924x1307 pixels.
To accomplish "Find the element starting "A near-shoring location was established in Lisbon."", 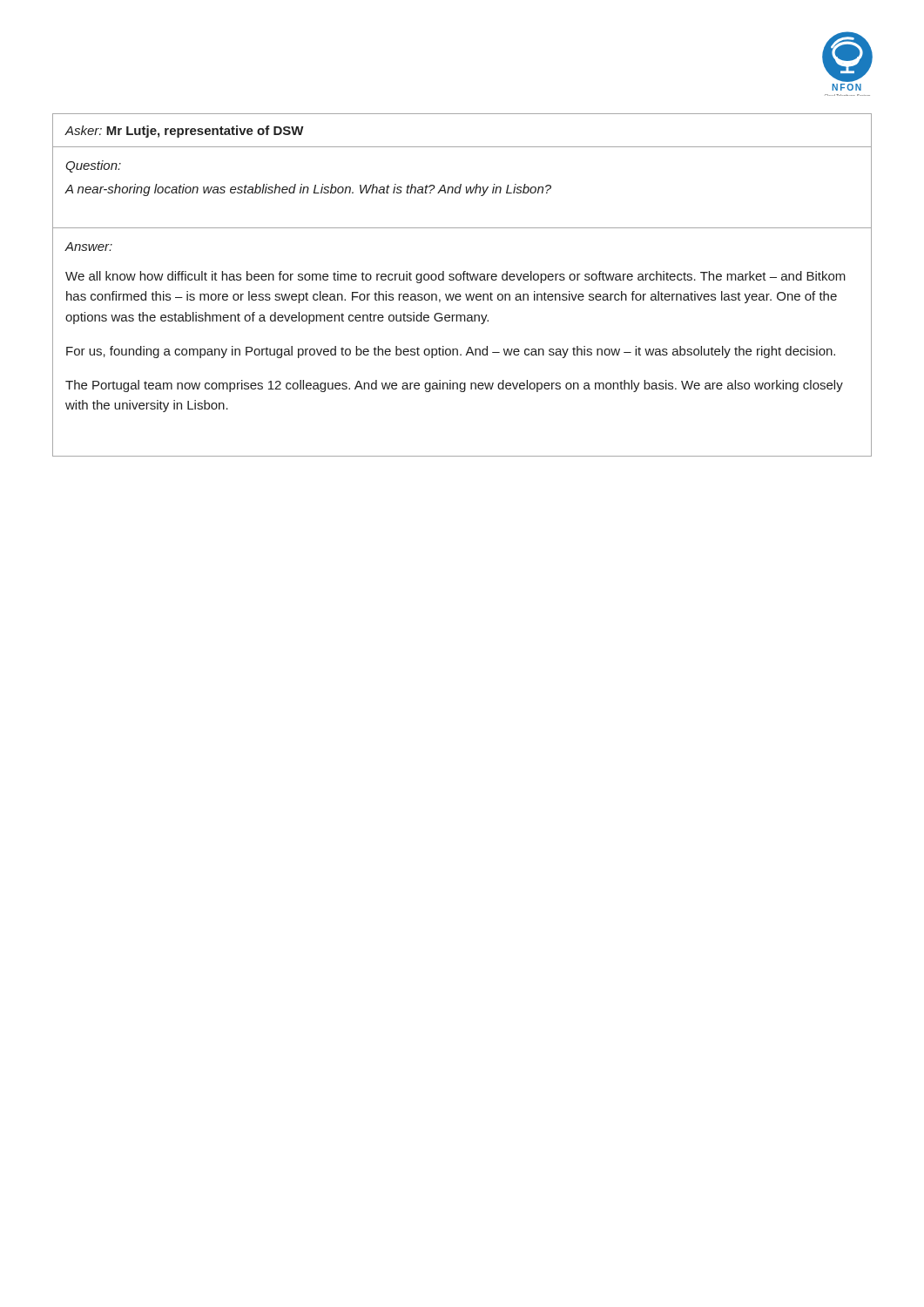I will tap(308, 189).
